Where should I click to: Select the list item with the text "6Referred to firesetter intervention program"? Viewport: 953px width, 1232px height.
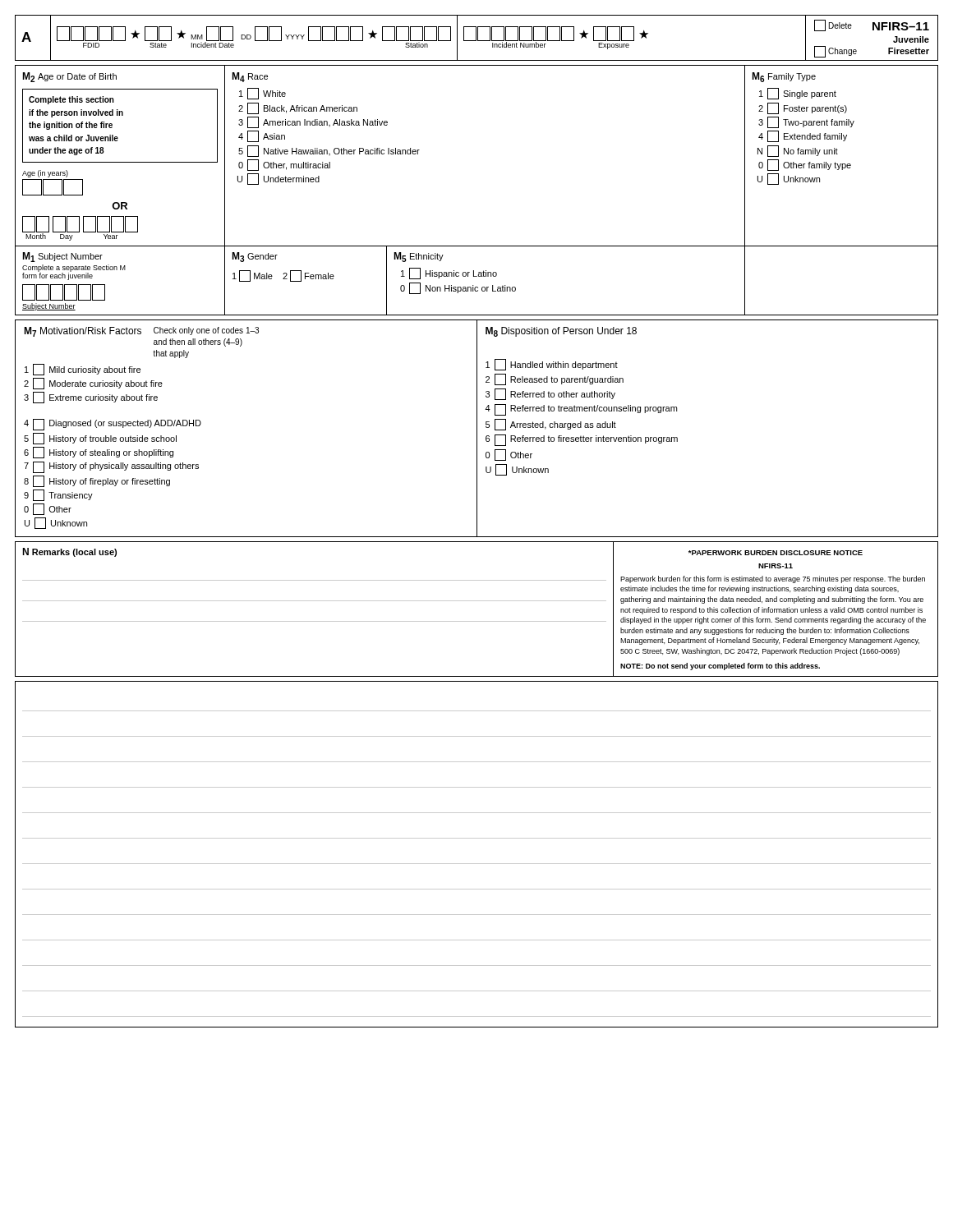(x=582, y=440)
